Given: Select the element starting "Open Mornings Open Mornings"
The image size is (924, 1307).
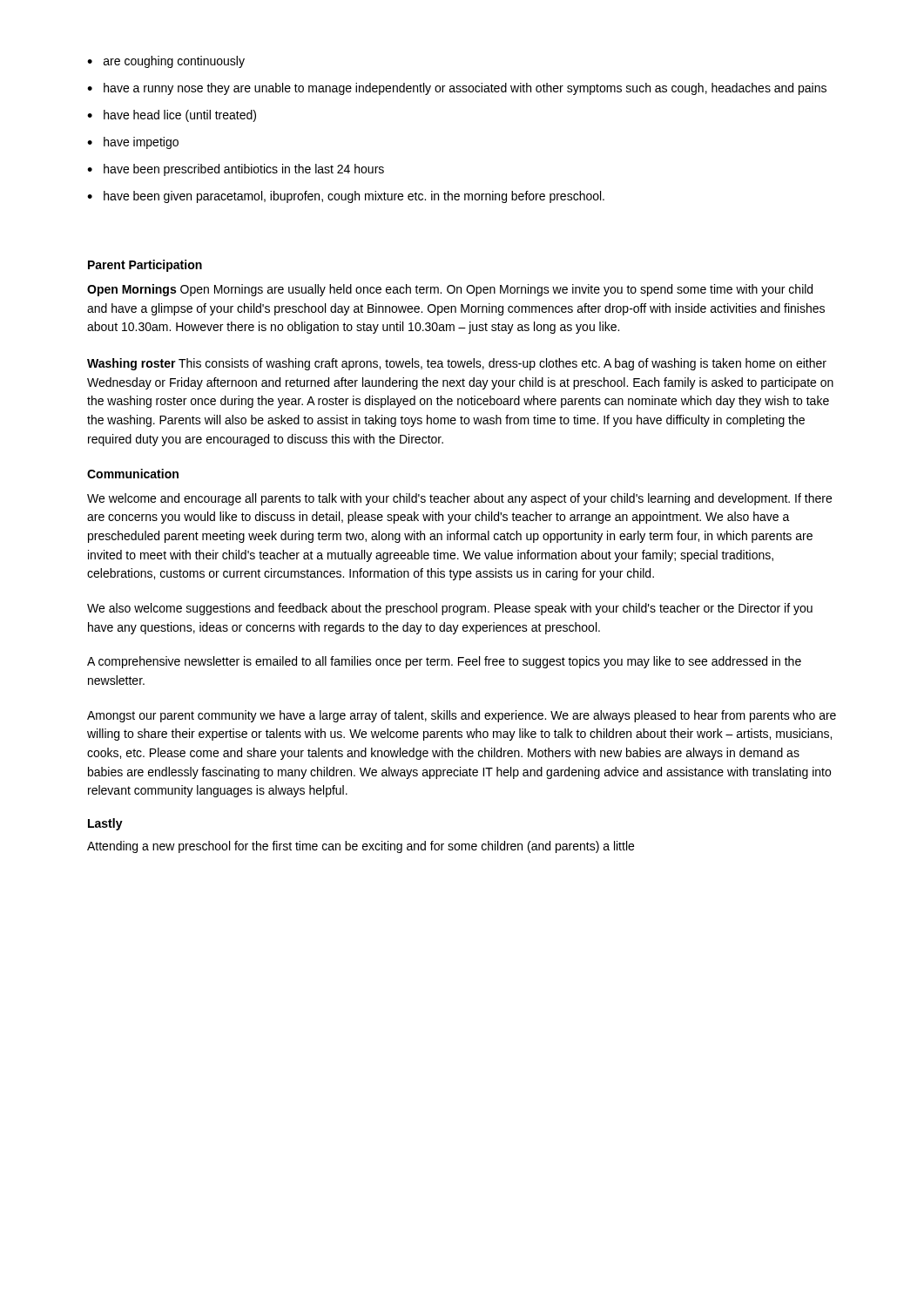Looking at the screenshot, I should 456,308.
